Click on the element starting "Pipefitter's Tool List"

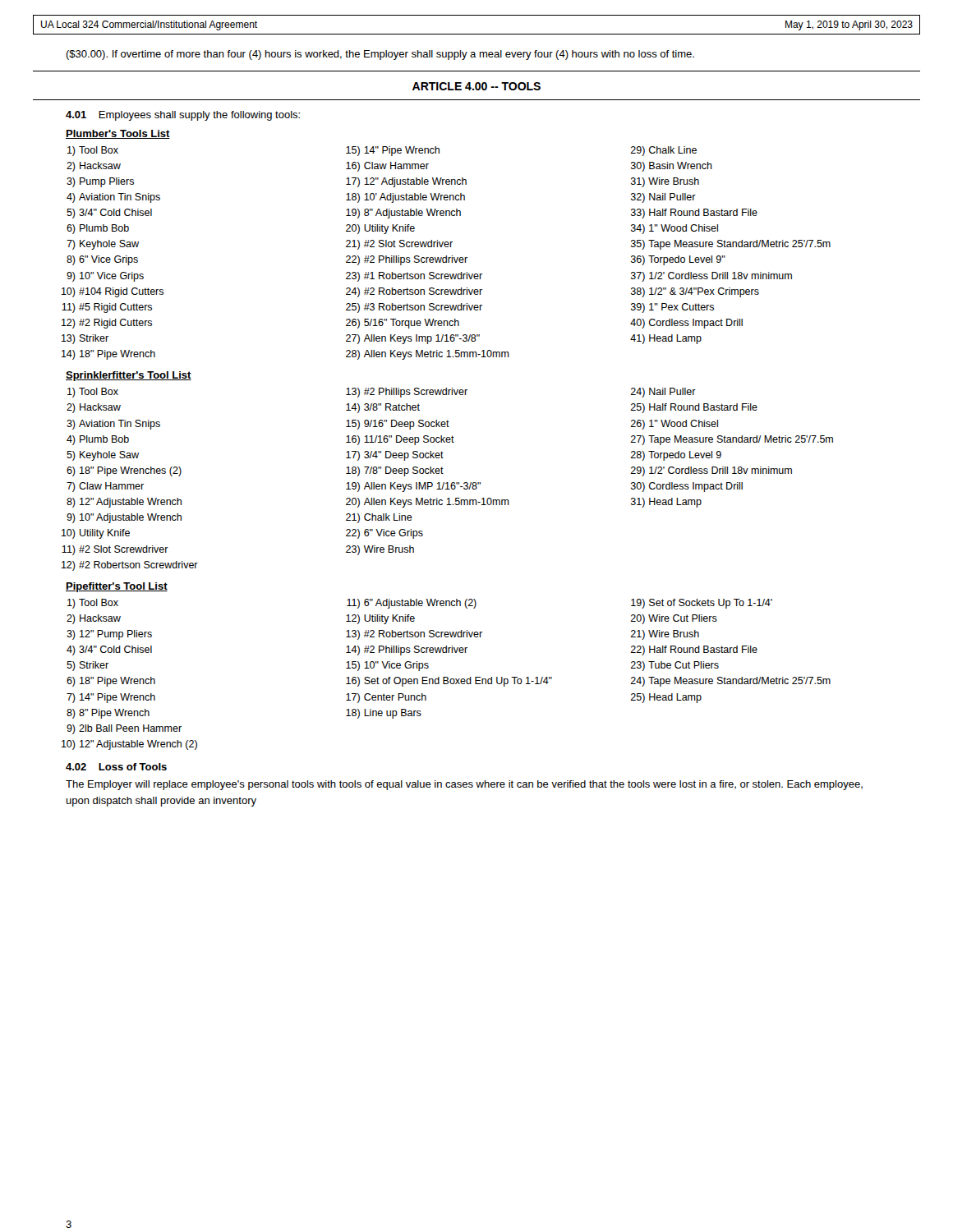[x=116, y=586]
